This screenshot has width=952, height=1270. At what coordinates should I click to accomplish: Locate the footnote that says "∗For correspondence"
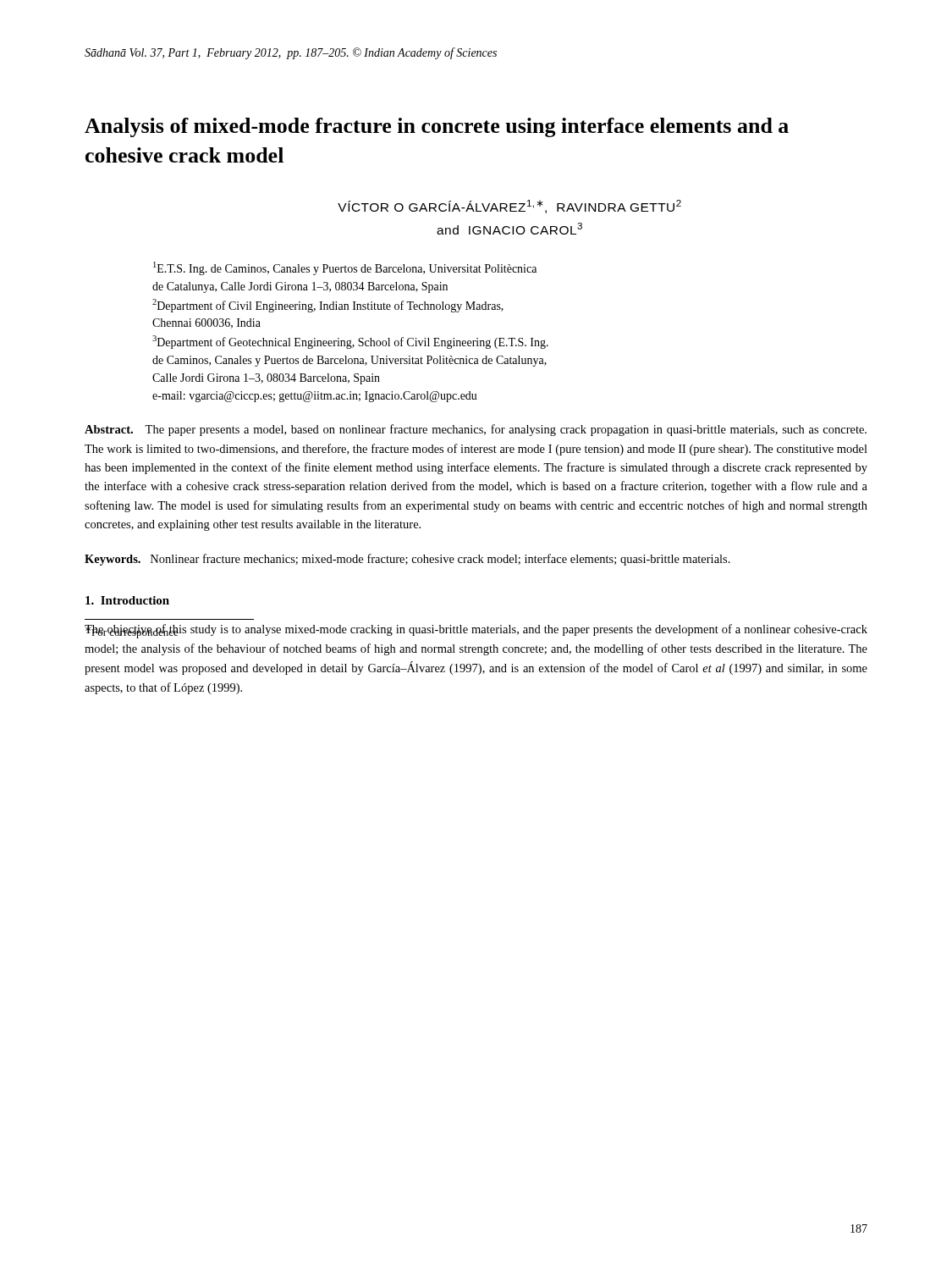132,631
